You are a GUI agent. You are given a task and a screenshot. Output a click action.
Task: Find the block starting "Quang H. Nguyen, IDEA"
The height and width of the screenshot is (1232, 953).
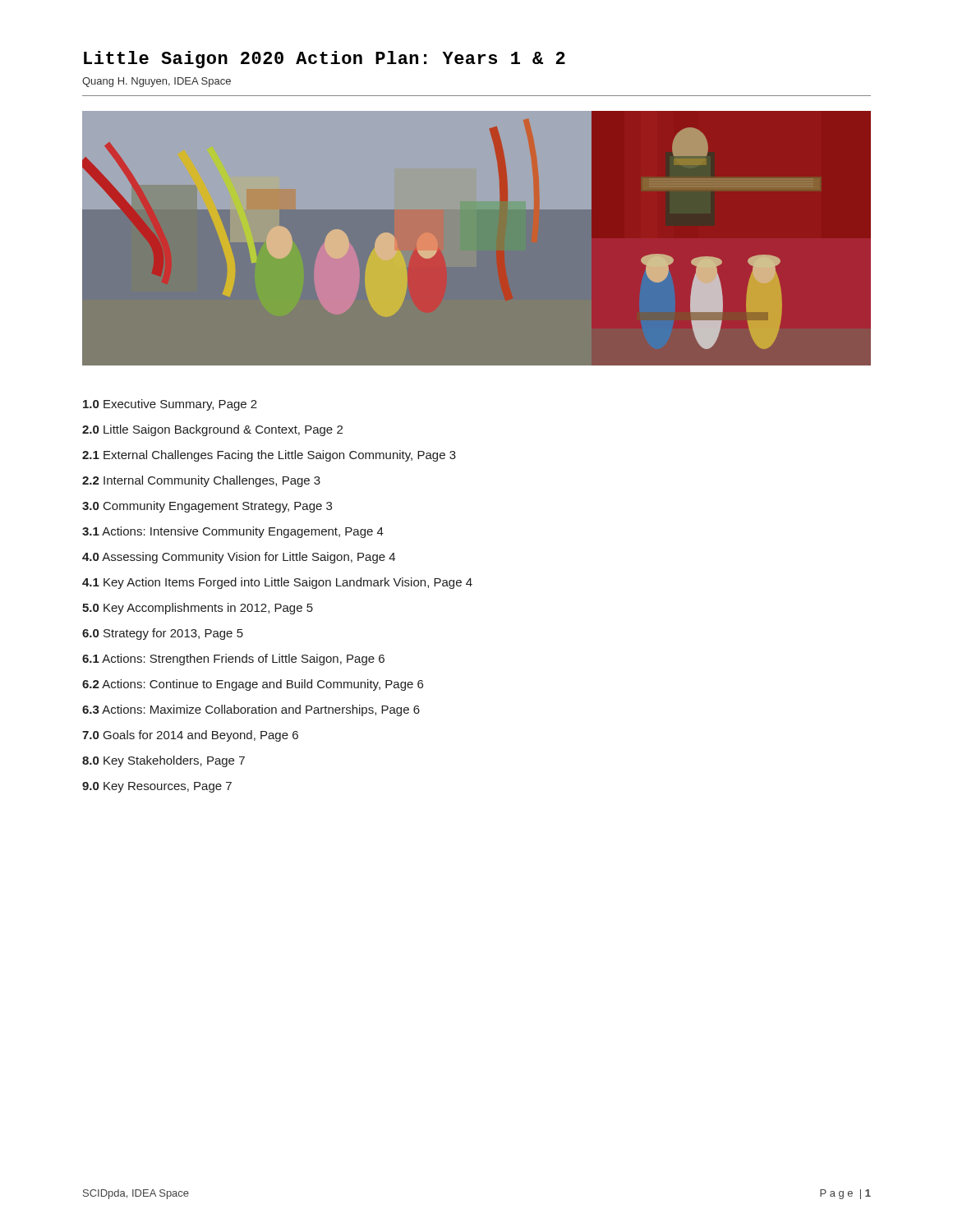coord(157,81)
